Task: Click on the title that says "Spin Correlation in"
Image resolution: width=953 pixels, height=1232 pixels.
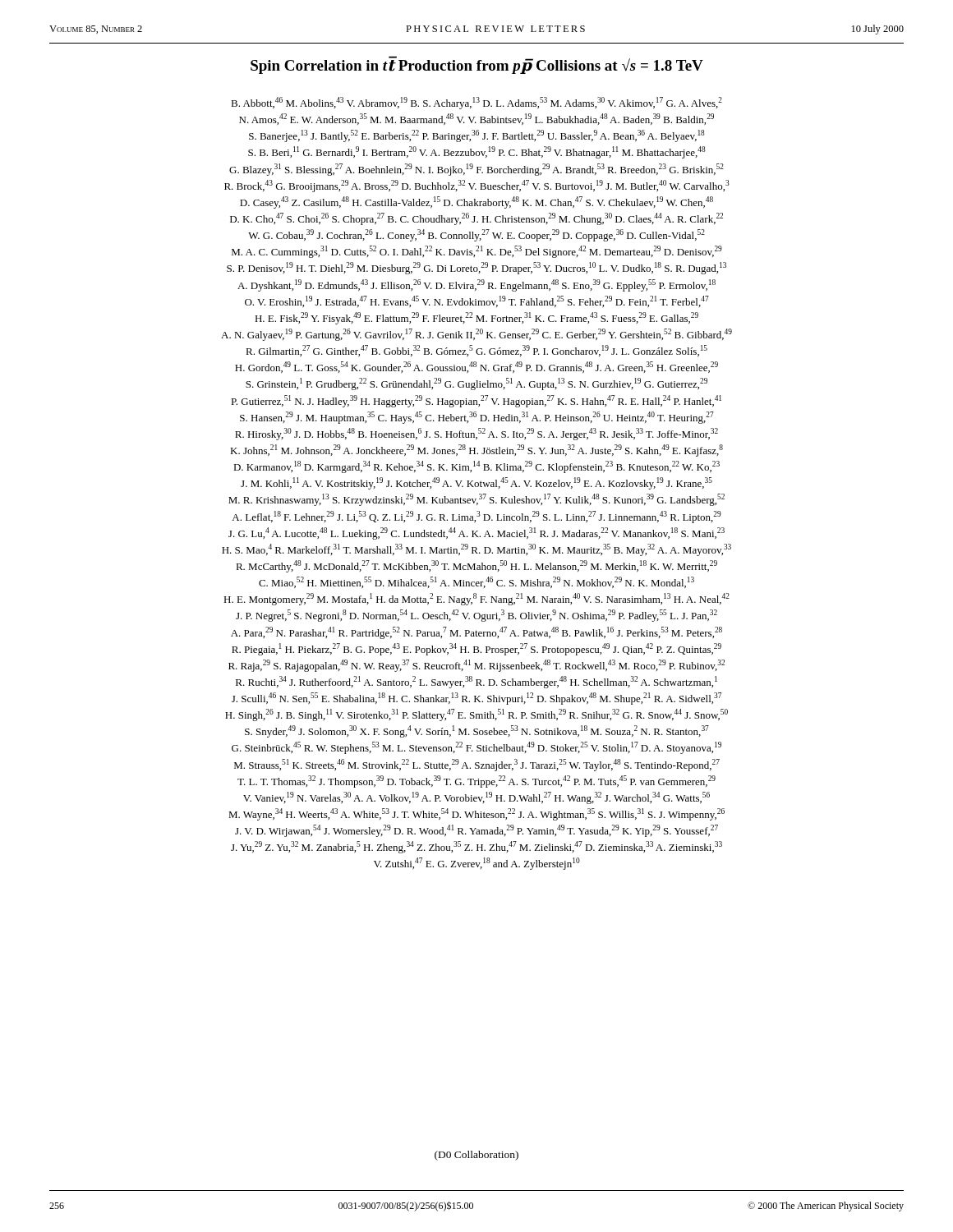Action: [x=476, y=65]
